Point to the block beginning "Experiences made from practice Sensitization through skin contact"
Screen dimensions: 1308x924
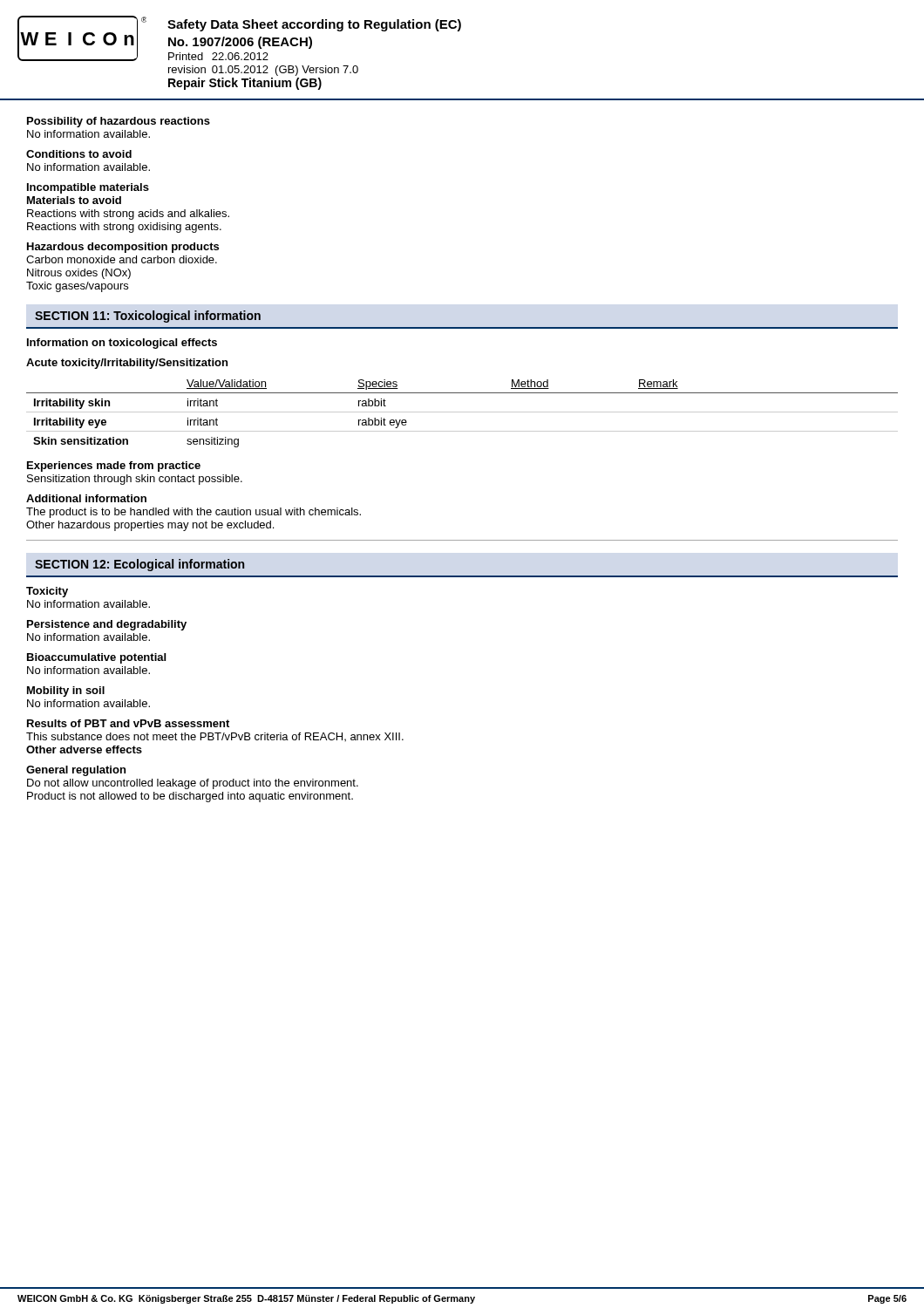[114, 467]
